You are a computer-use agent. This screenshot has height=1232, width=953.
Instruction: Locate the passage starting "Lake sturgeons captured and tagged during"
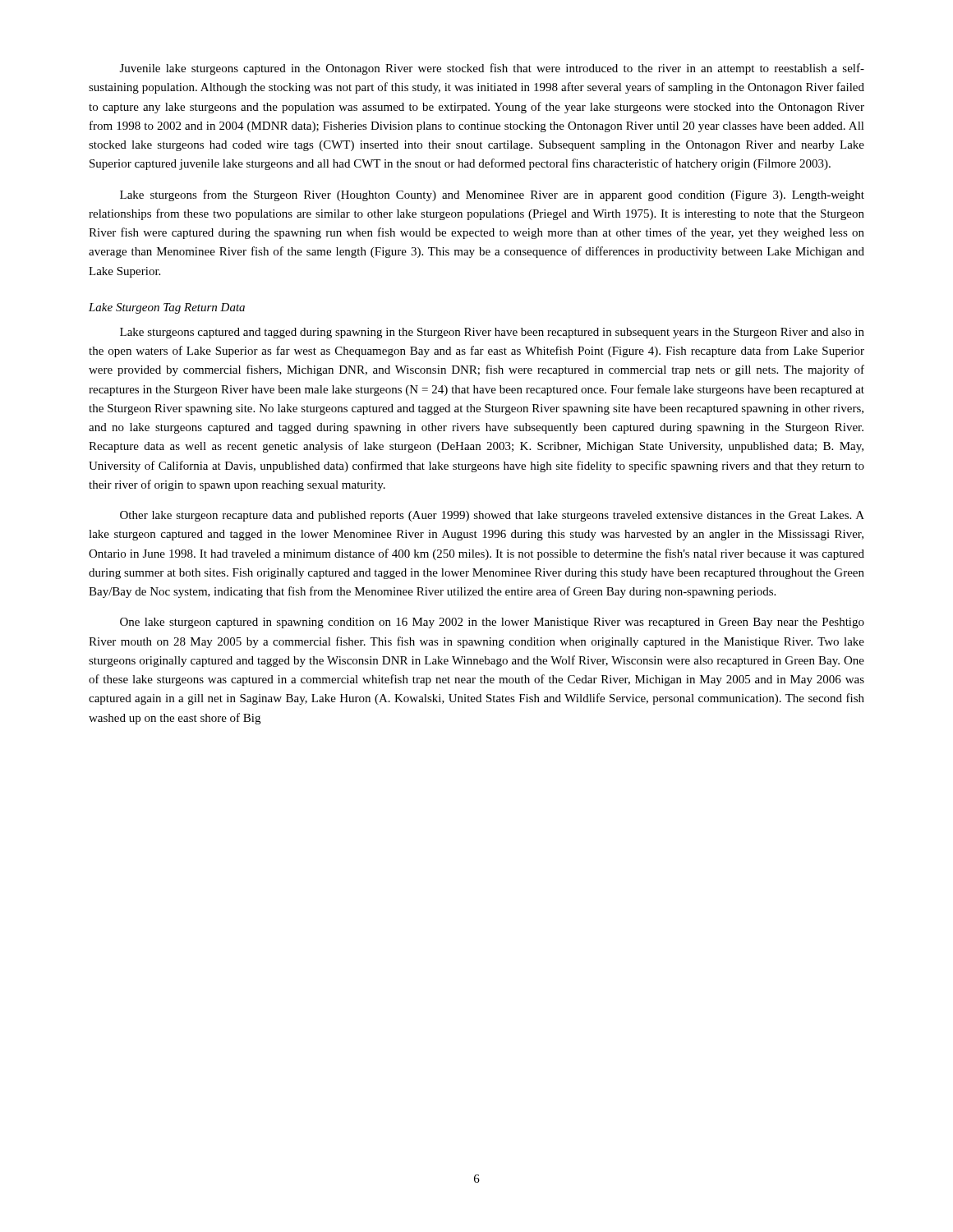pos(476,408)
